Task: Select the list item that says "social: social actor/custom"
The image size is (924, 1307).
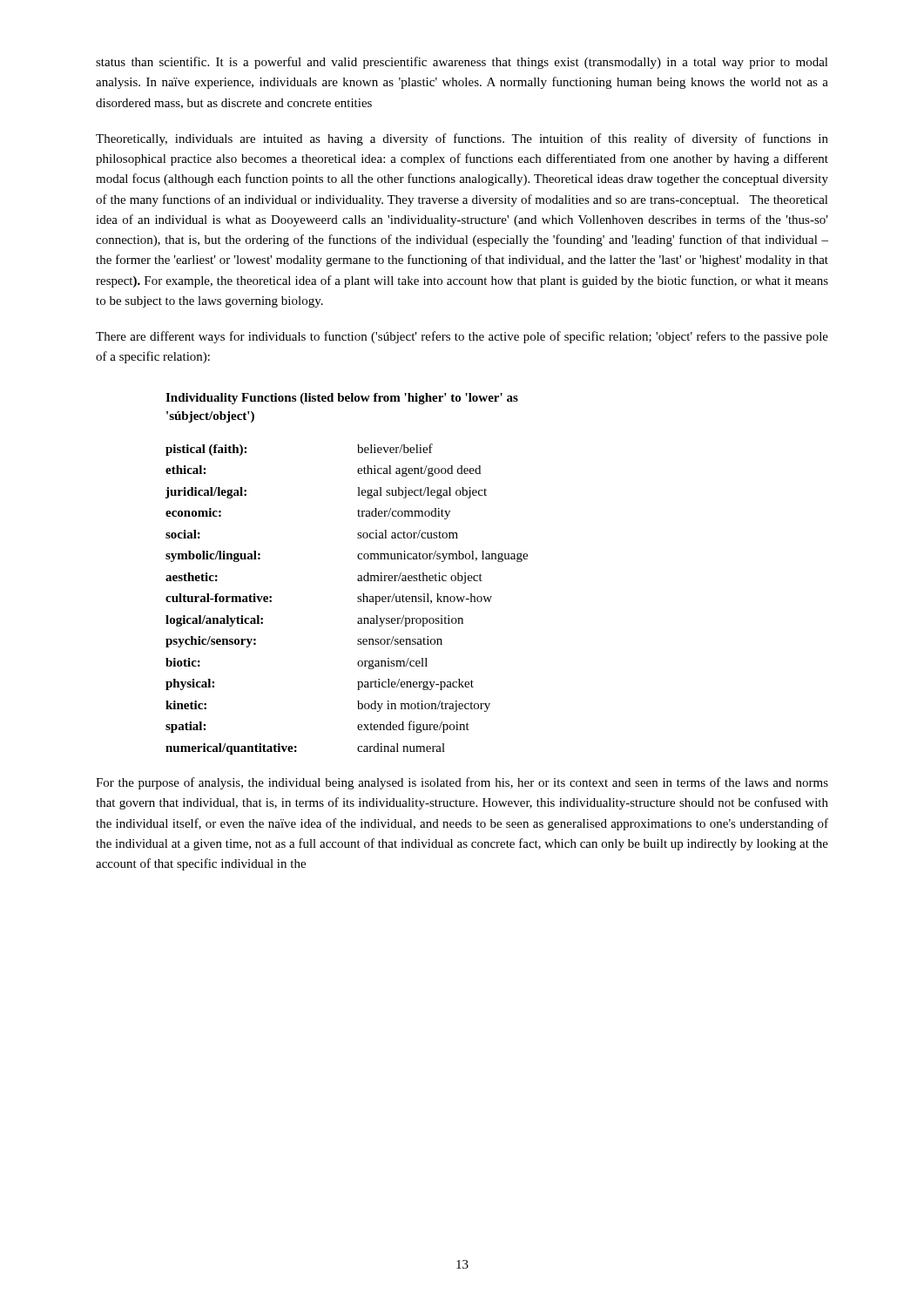Action: (182, 534)
